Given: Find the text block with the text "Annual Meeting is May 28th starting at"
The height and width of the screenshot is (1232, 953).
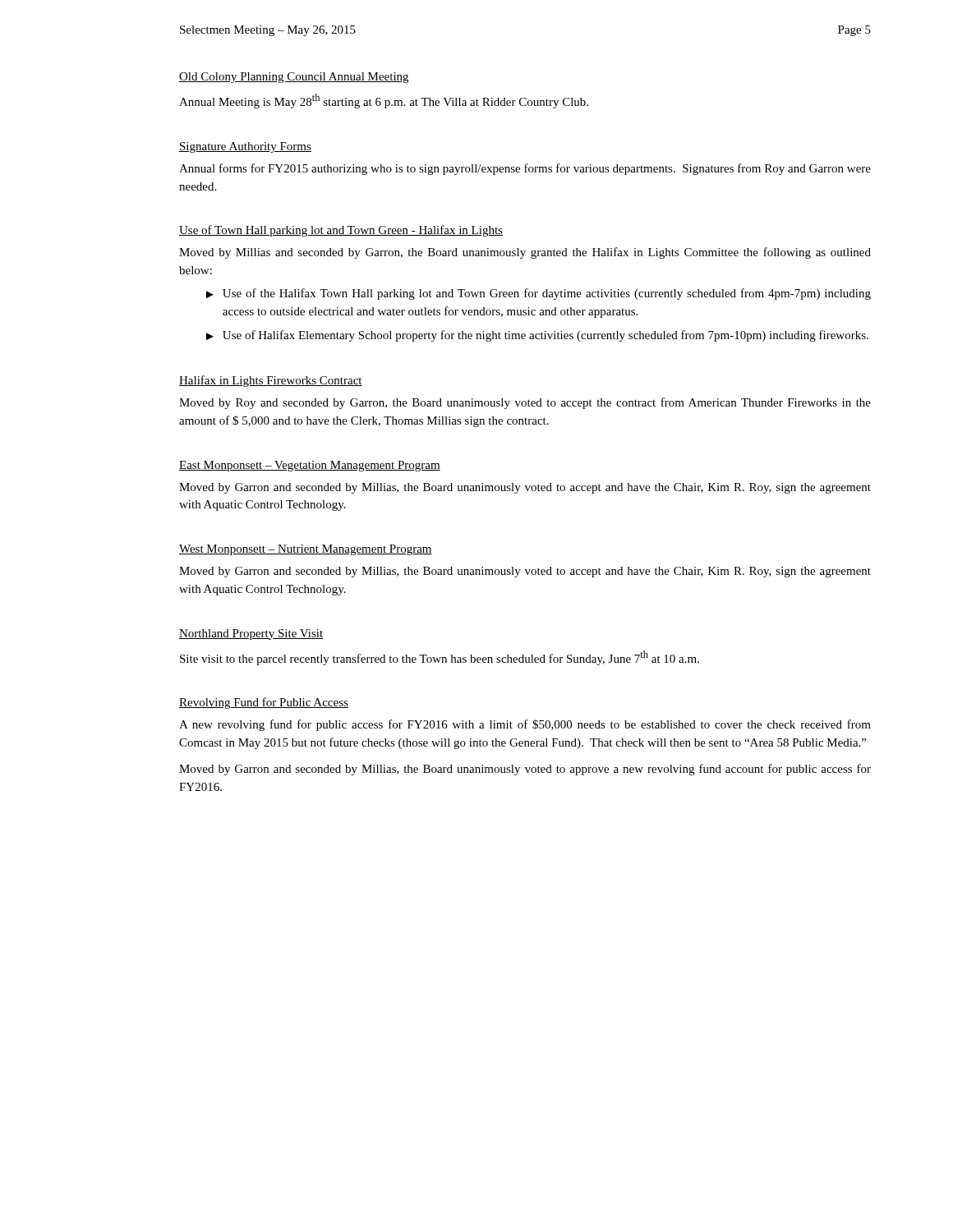Looking at the screenshot, I should point(384,100).
